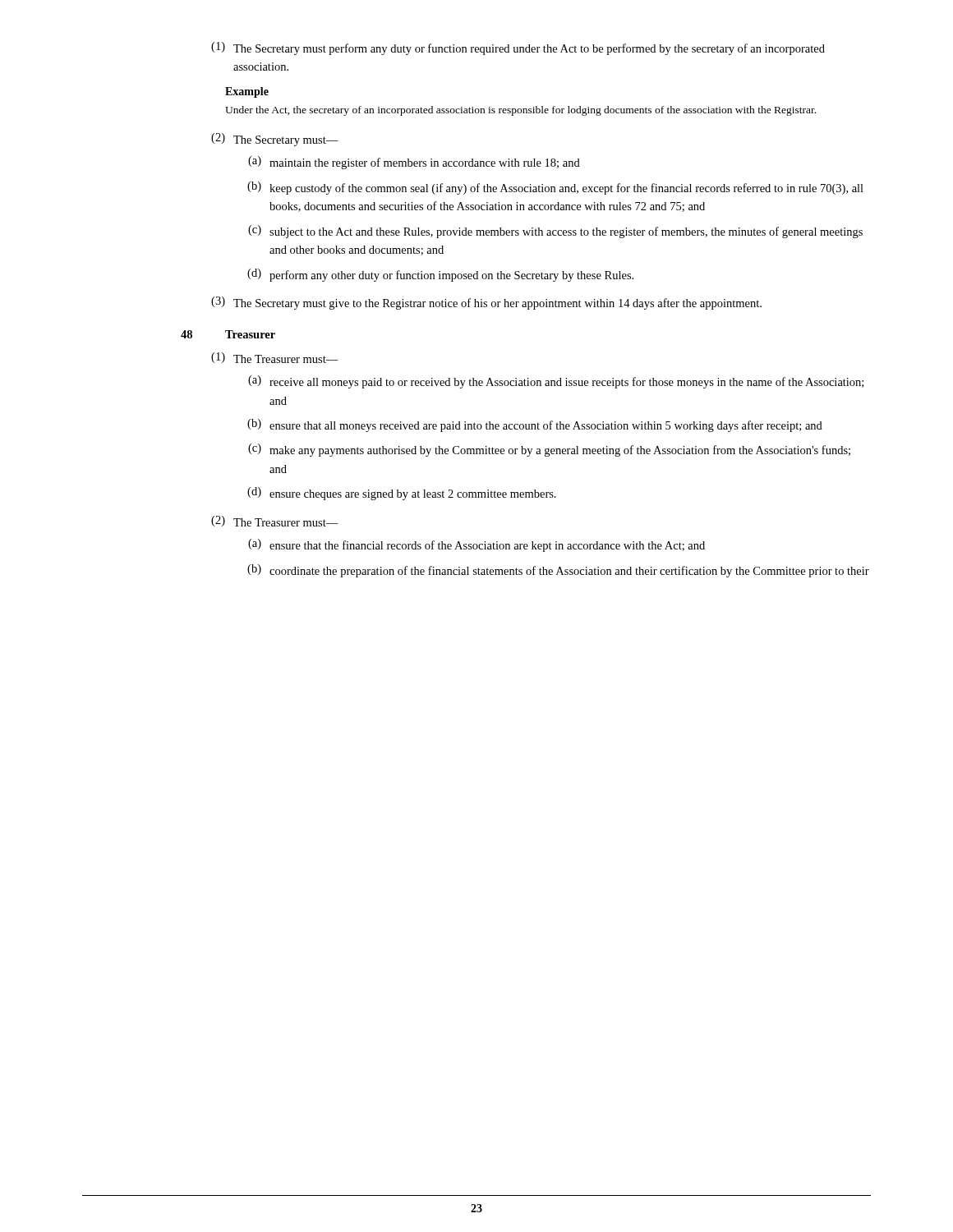Select the element starting "(b) coordinate the preparation of the"
The width and height of the screenshot is (953, 1232).
(x=548, y=571)
